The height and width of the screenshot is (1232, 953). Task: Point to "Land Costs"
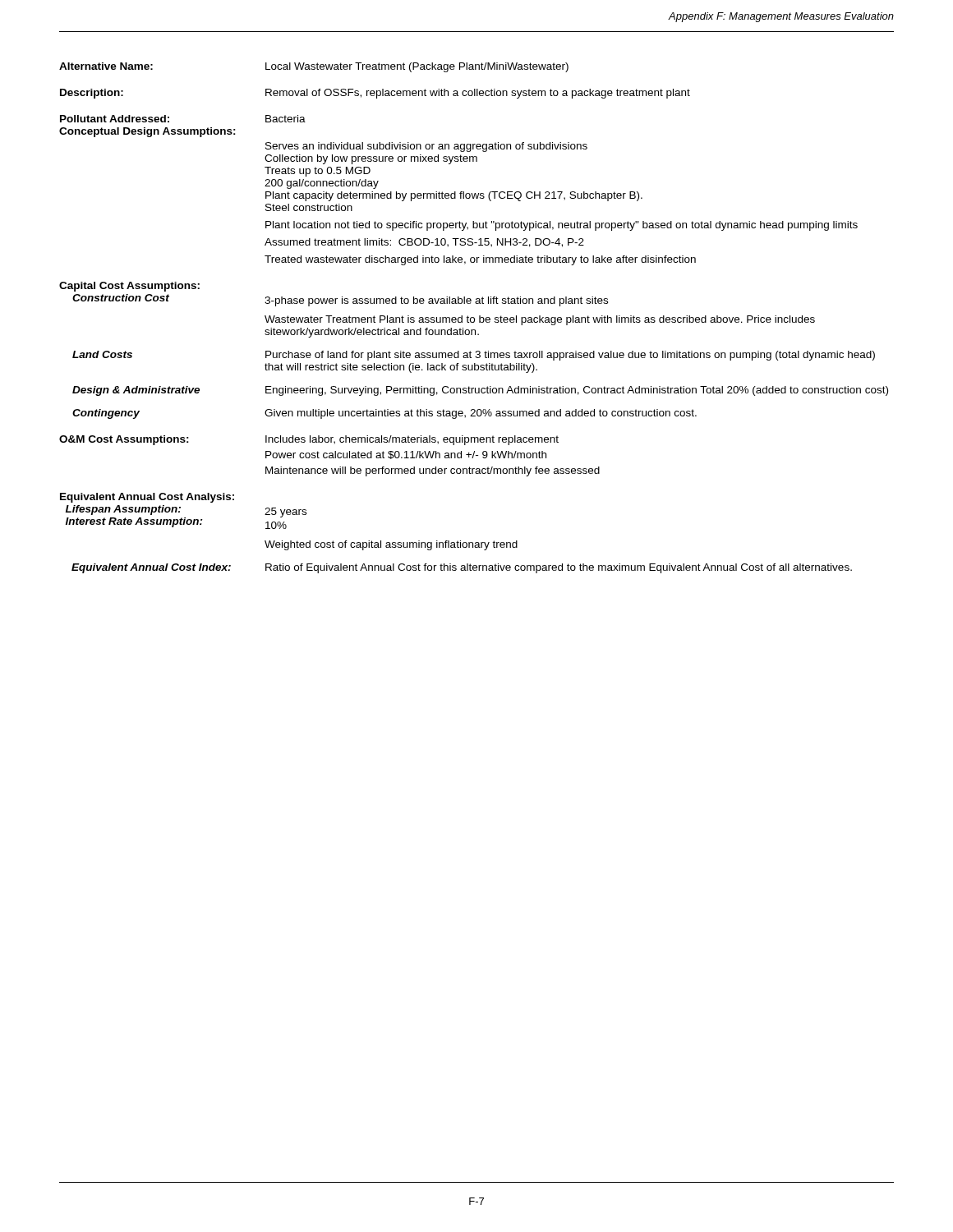pos(102,354)
